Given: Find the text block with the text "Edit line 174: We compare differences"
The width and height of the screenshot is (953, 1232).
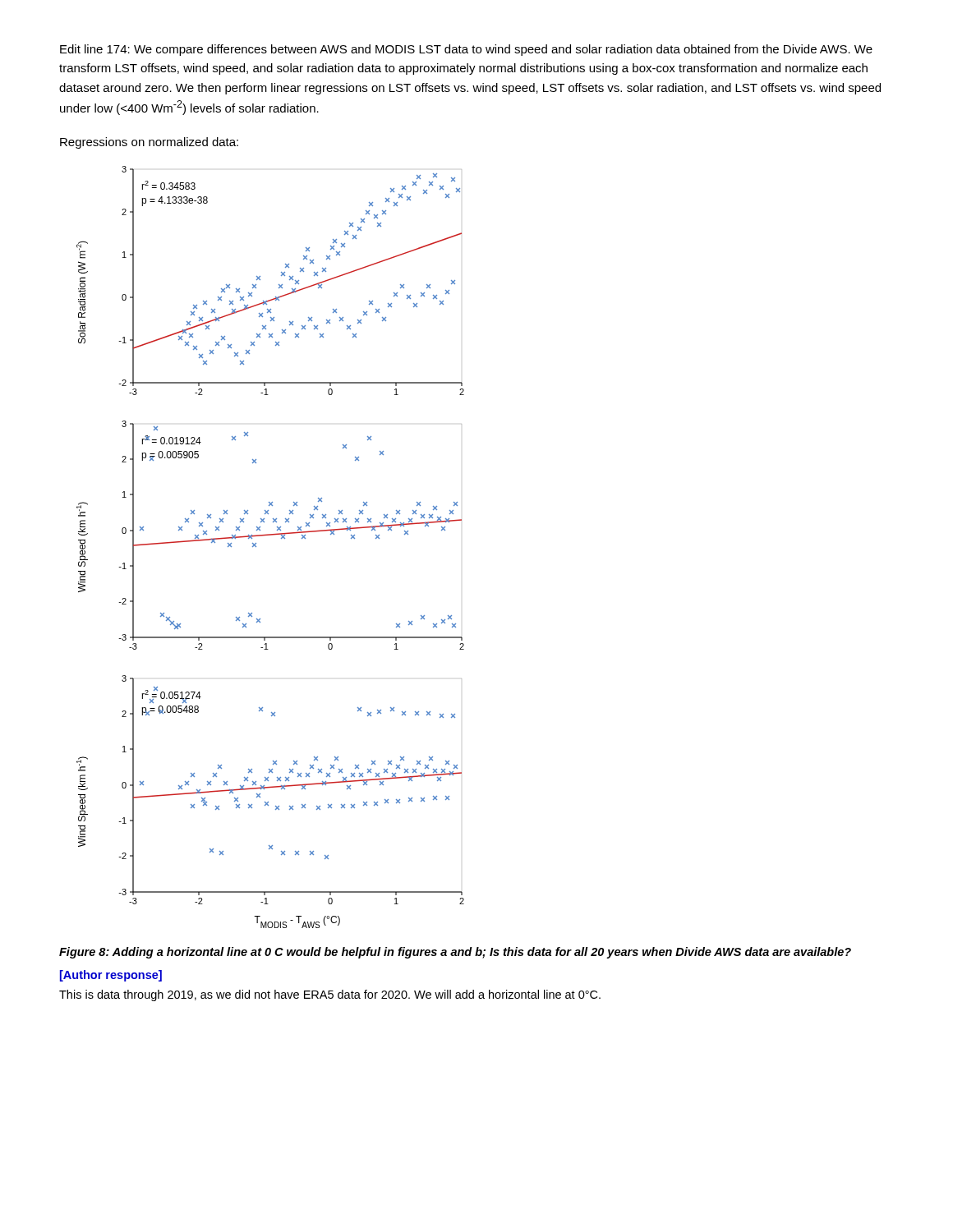Looking at the screenshot, I should point(470,78).
